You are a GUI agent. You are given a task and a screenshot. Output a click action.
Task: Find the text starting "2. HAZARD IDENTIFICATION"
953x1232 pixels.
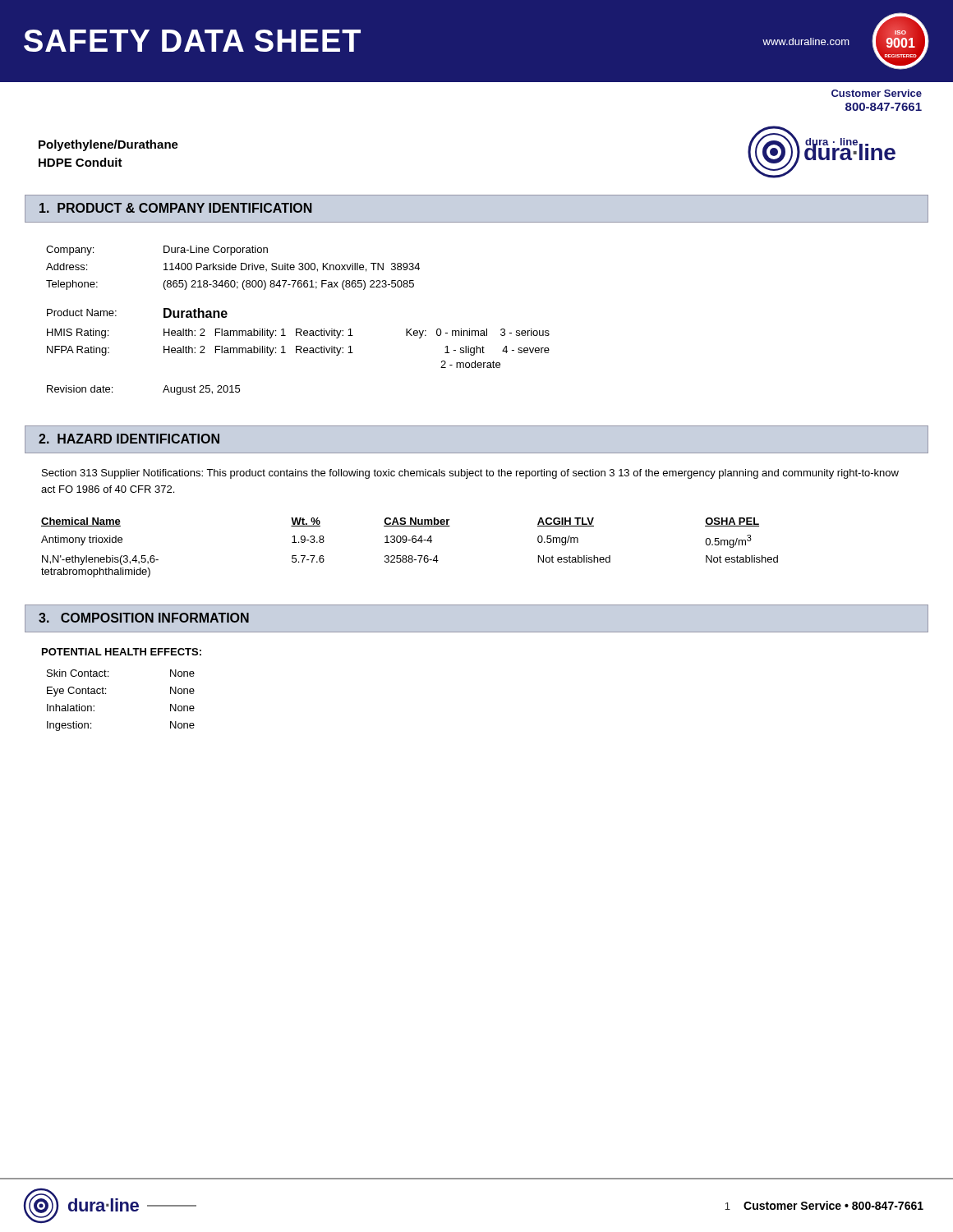tap(129, 439)
